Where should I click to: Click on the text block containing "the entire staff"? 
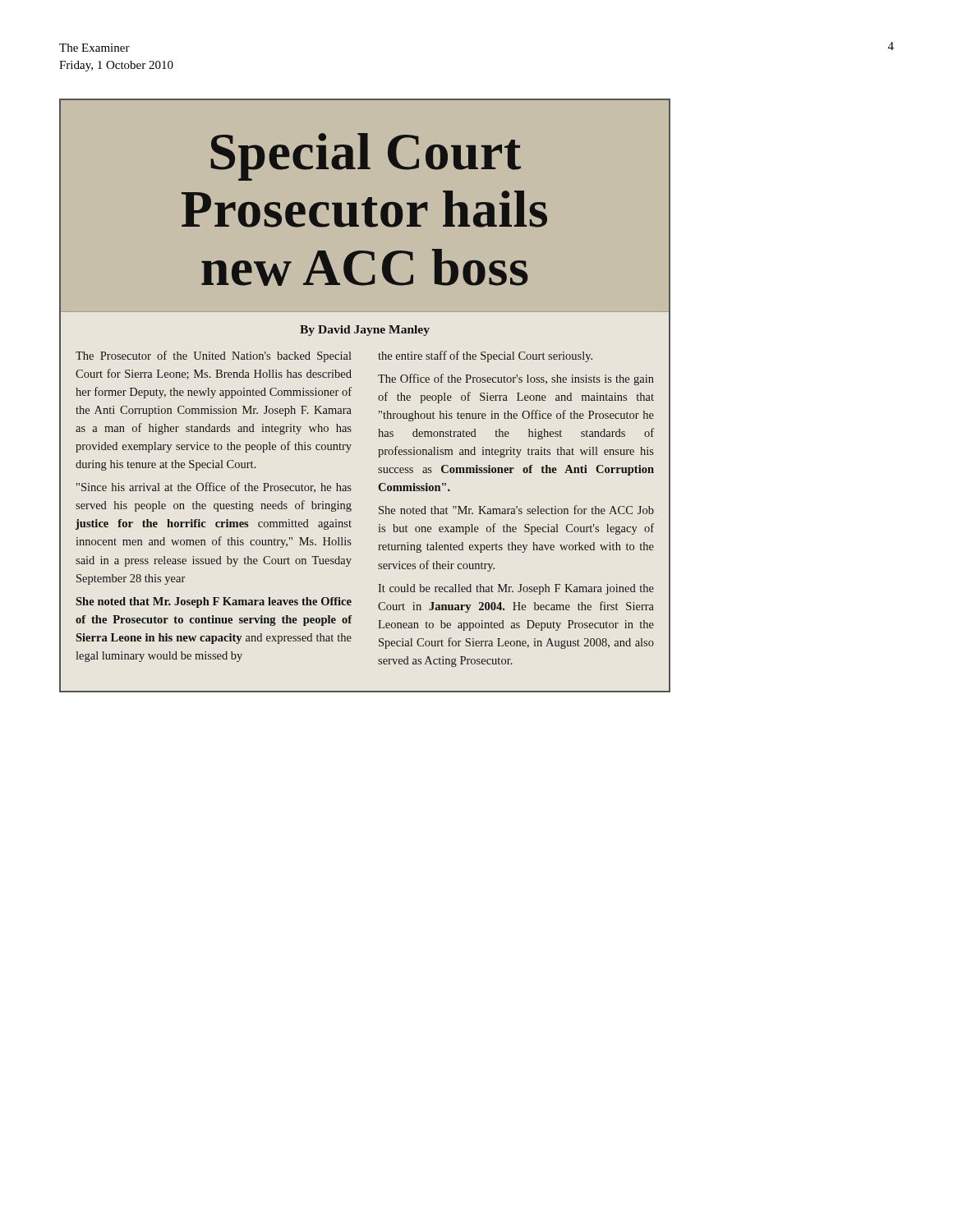point(516,508)
